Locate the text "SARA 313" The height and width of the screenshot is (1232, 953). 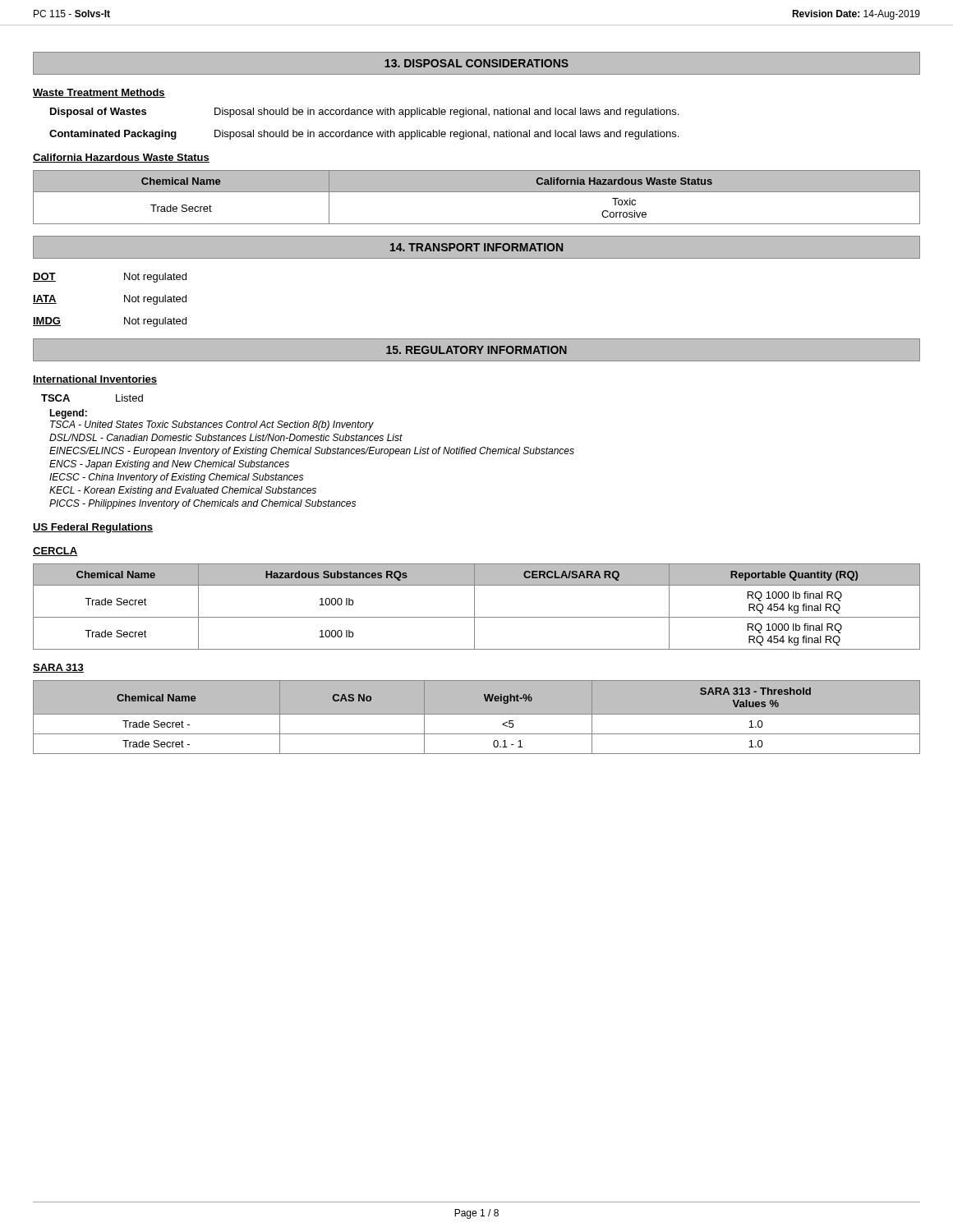[x=58, y=667]
